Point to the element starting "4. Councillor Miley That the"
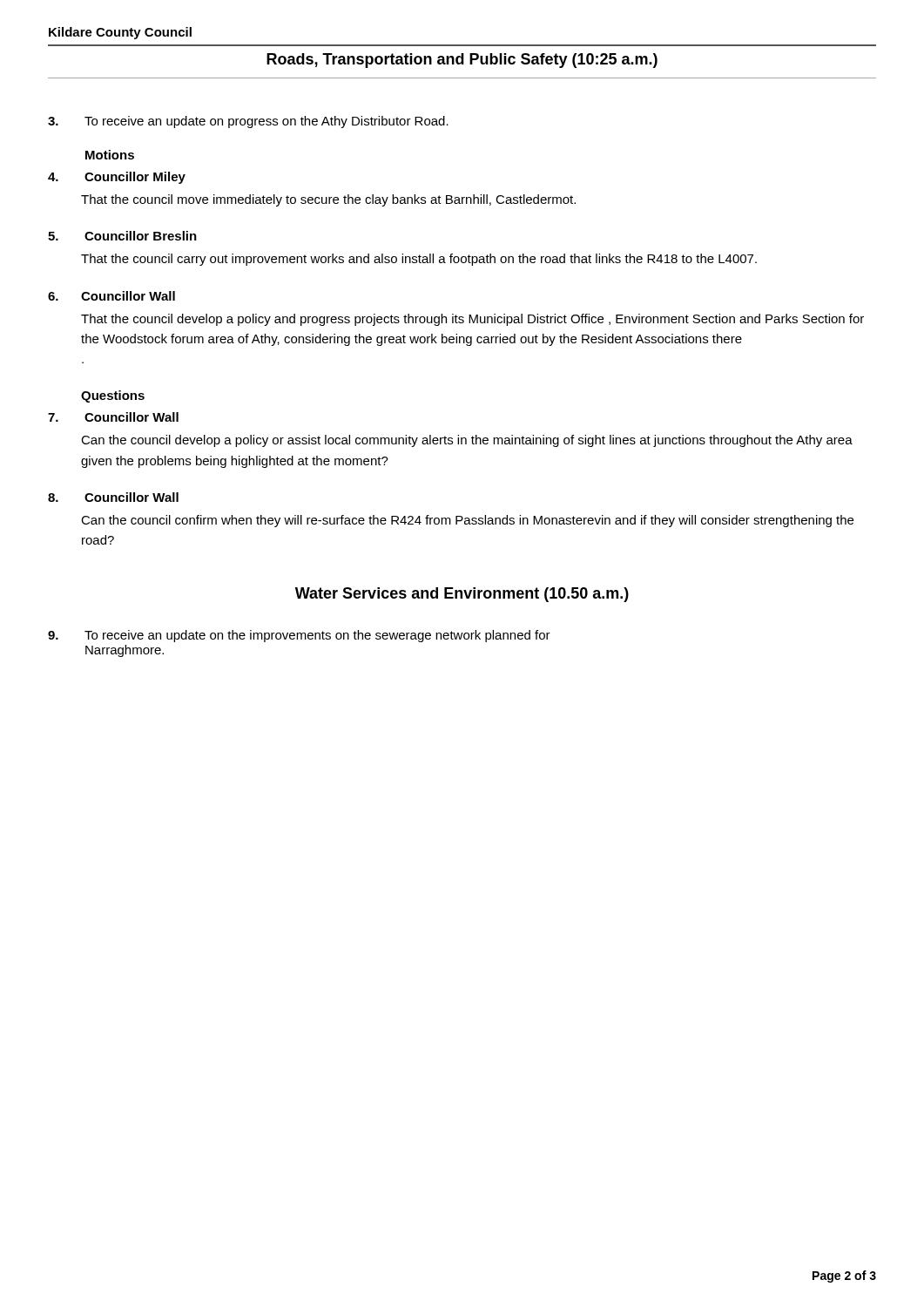Image resolution: width=924 pixels, height=1307 pixels. [x=462, y=189]
